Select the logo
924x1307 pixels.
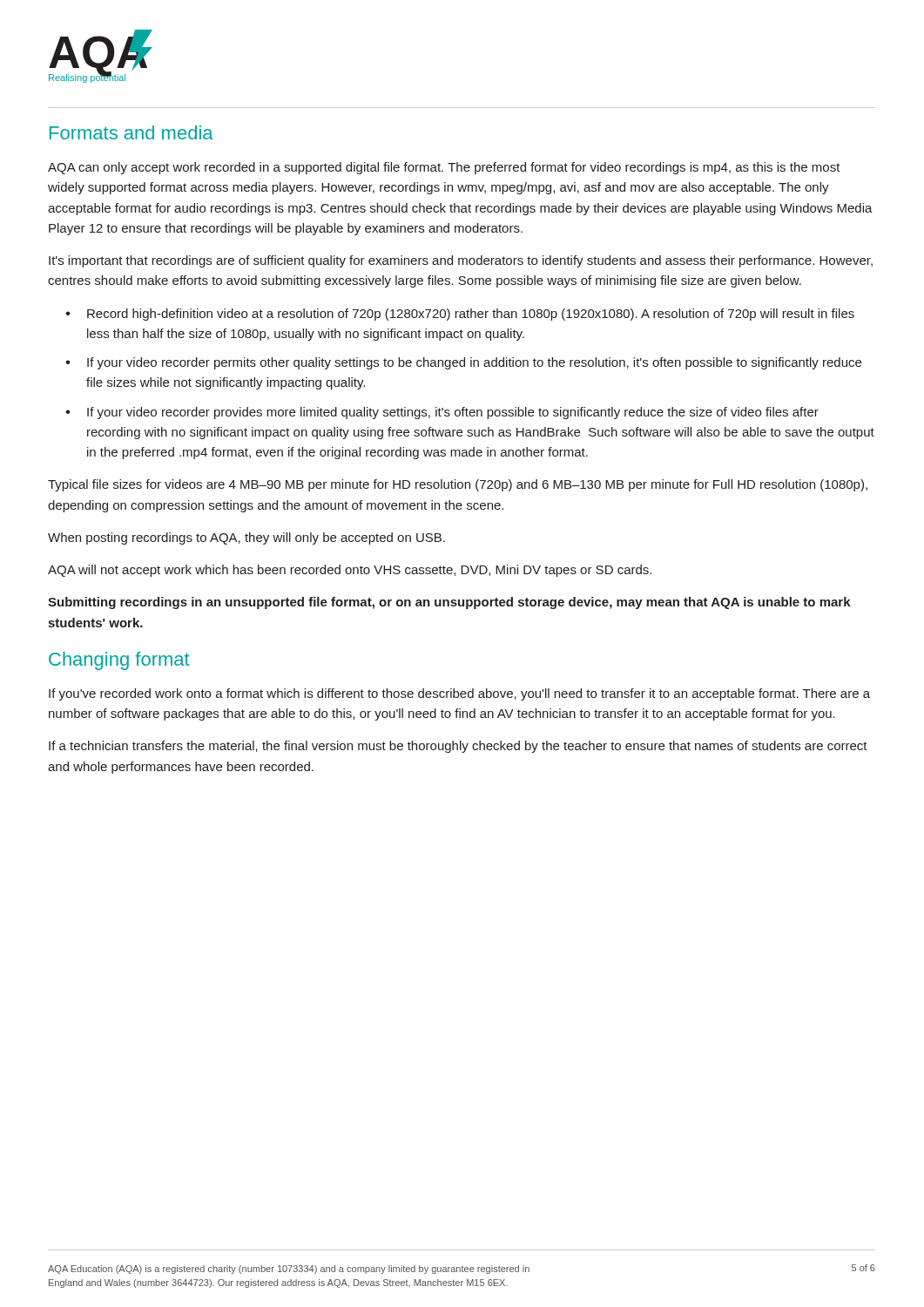pos(466,58)
